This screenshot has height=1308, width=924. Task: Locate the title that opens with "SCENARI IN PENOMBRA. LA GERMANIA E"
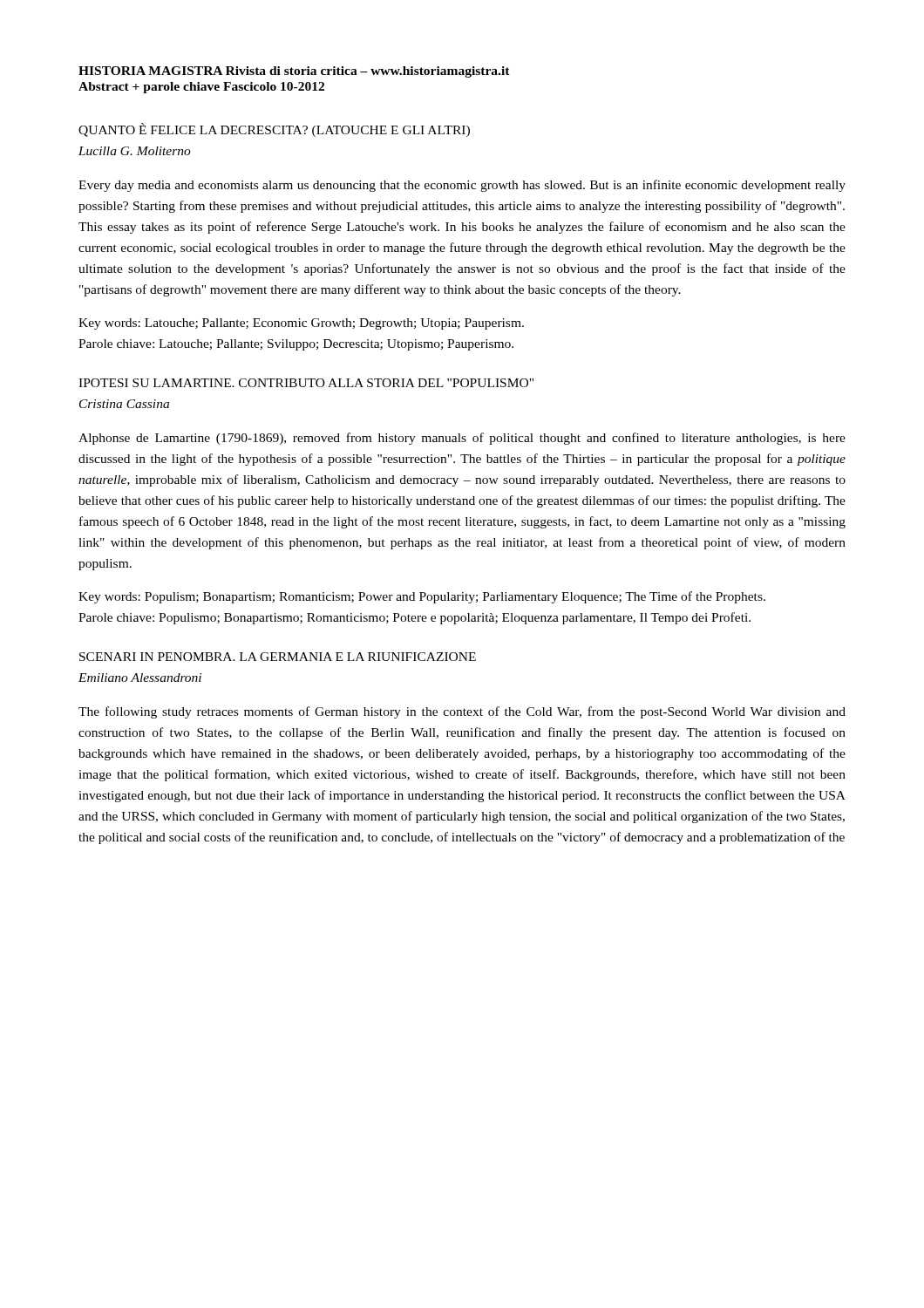tap(277, 656)
